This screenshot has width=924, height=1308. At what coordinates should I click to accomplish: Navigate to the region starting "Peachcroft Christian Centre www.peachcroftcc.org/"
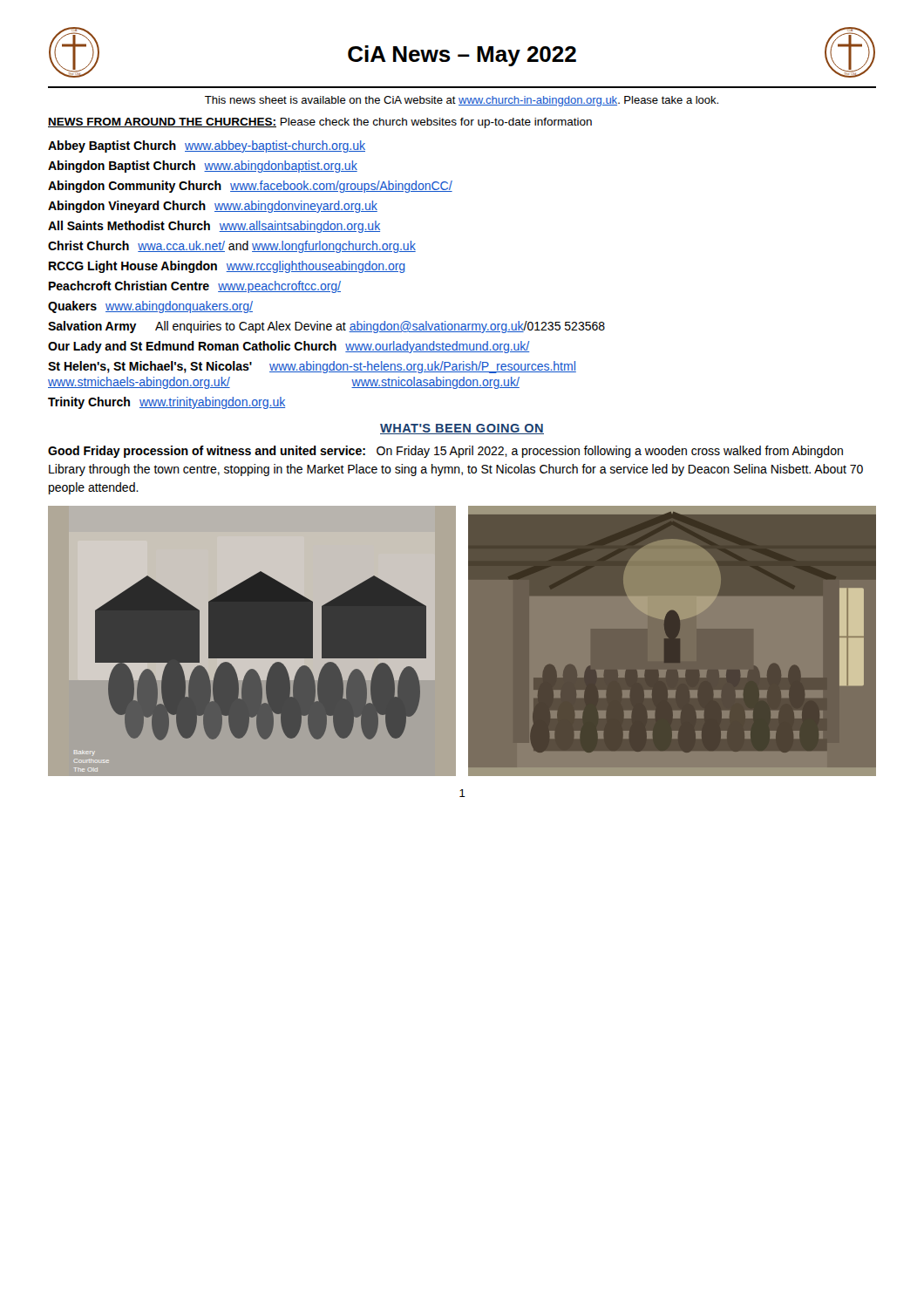pos(194,286)
